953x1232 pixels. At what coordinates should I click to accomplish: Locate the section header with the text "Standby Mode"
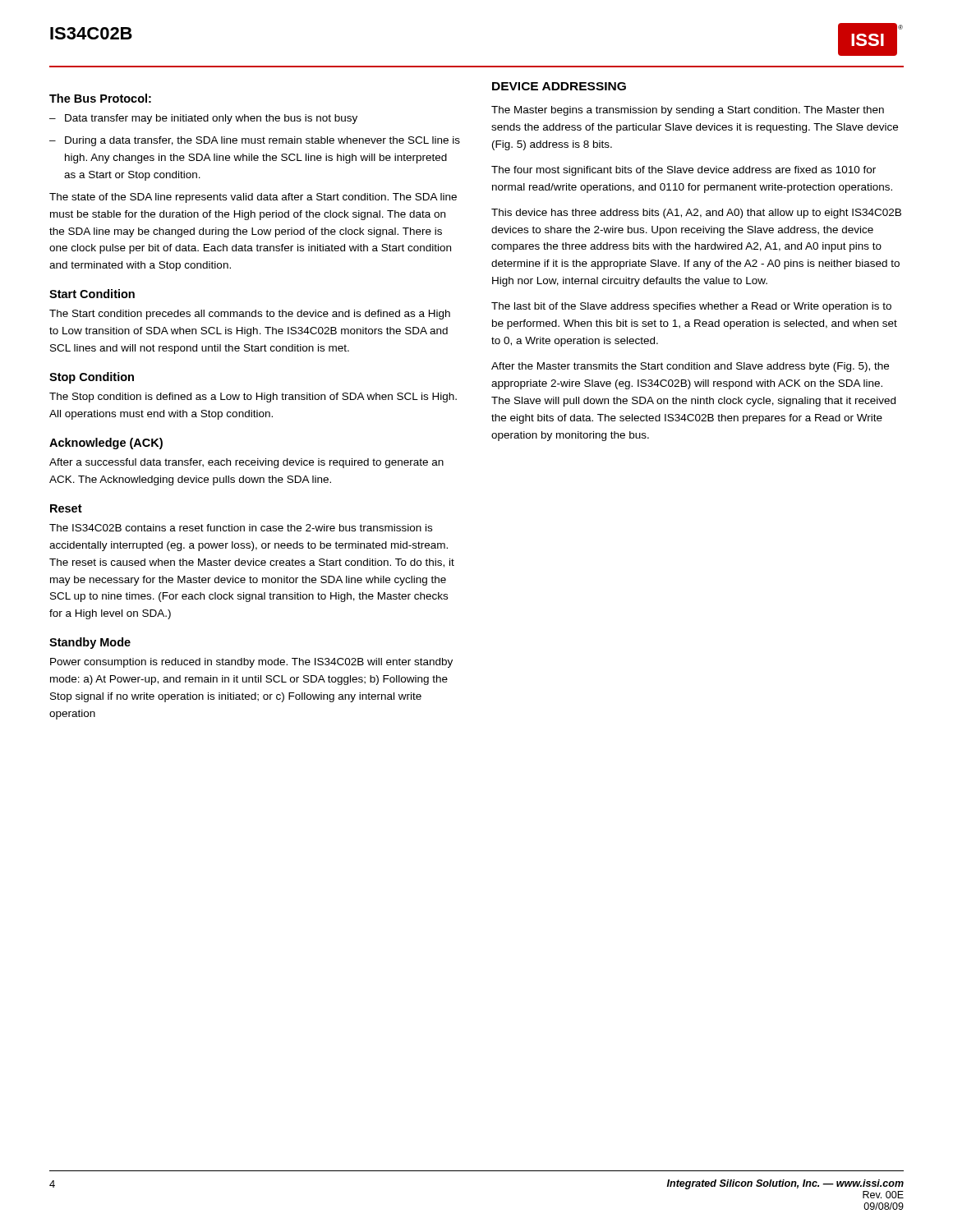[x=90, y=643]
